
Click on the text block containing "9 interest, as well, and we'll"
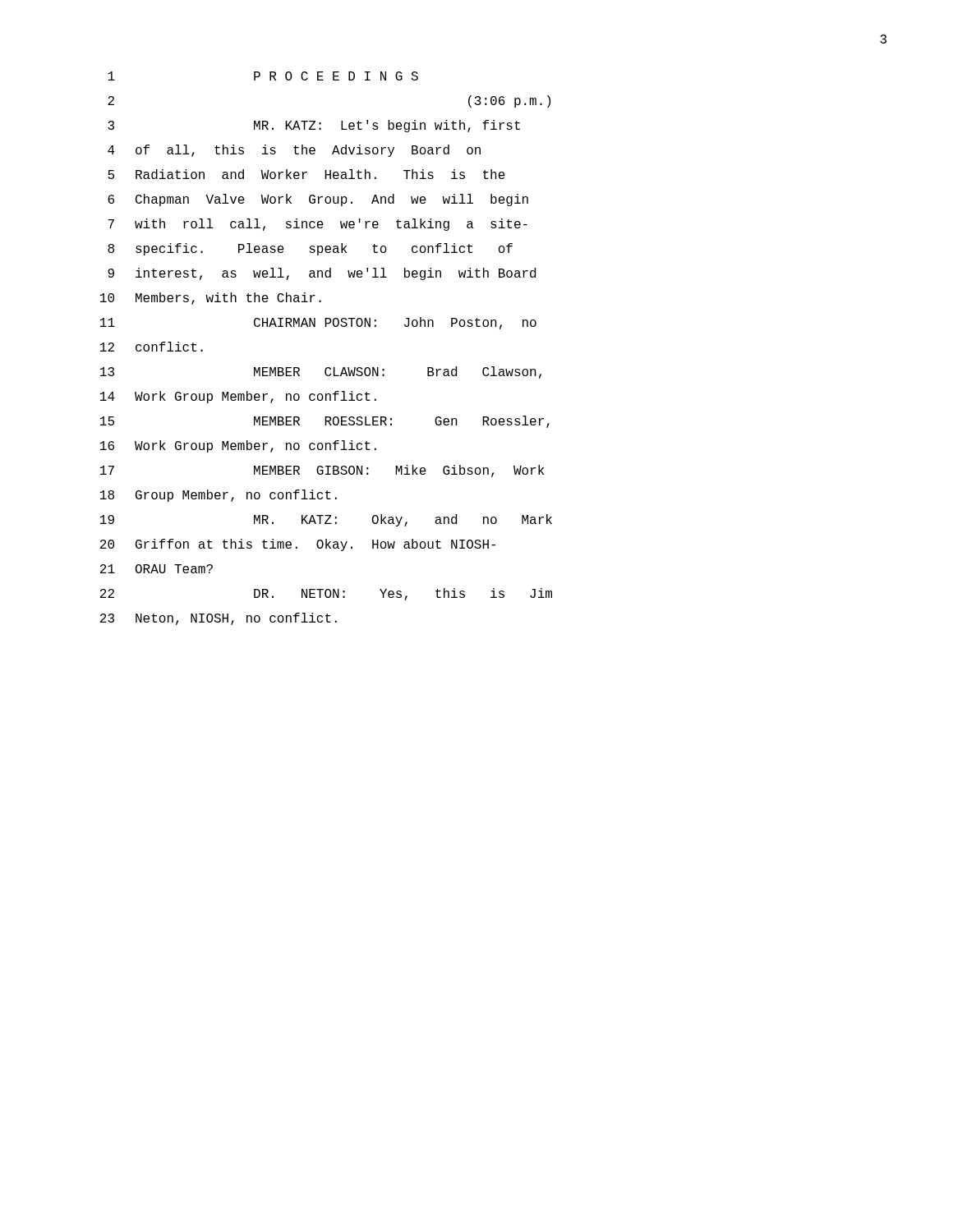point(301,274)
